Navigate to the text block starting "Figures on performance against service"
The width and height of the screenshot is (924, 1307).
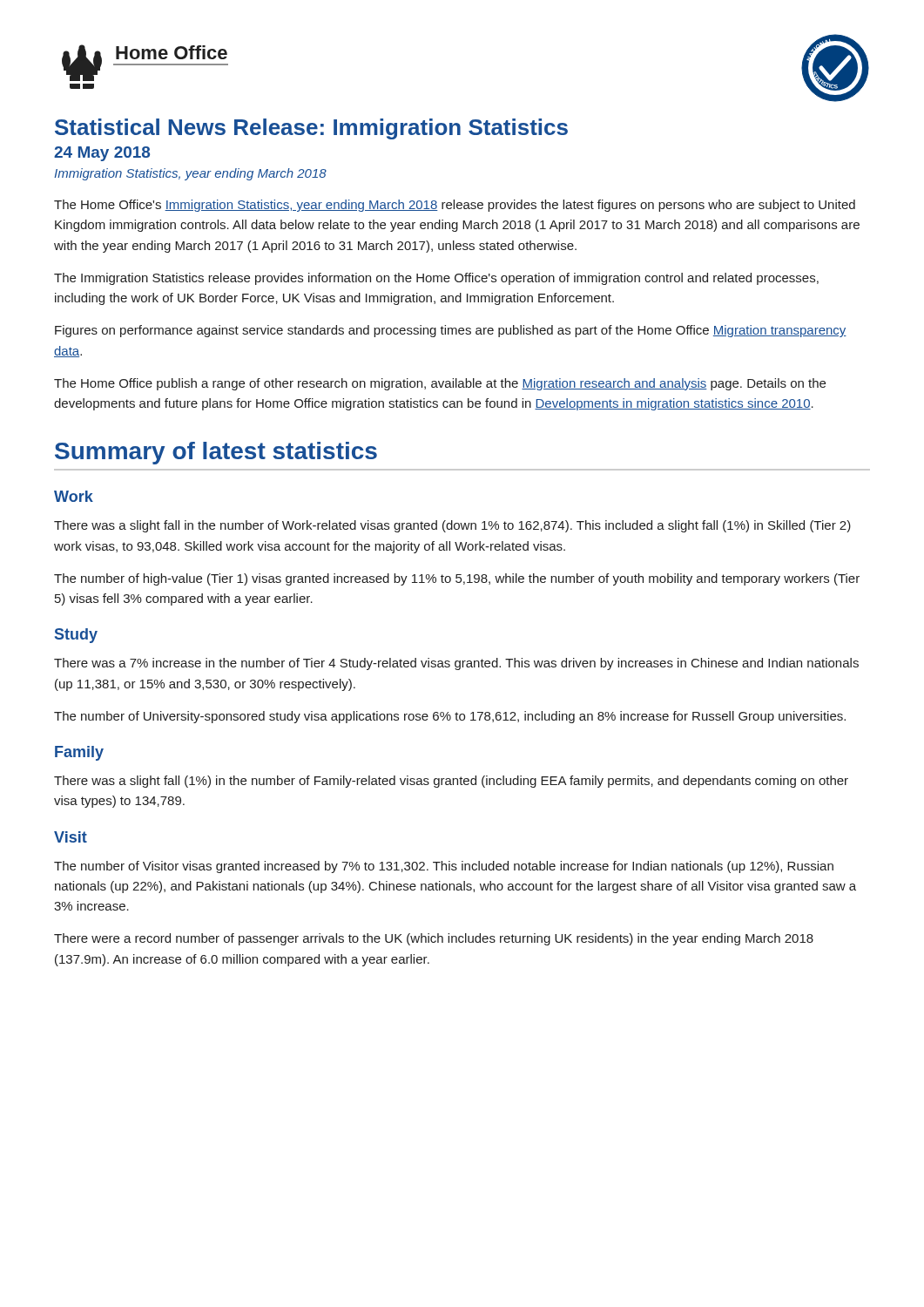coord(450,340)
